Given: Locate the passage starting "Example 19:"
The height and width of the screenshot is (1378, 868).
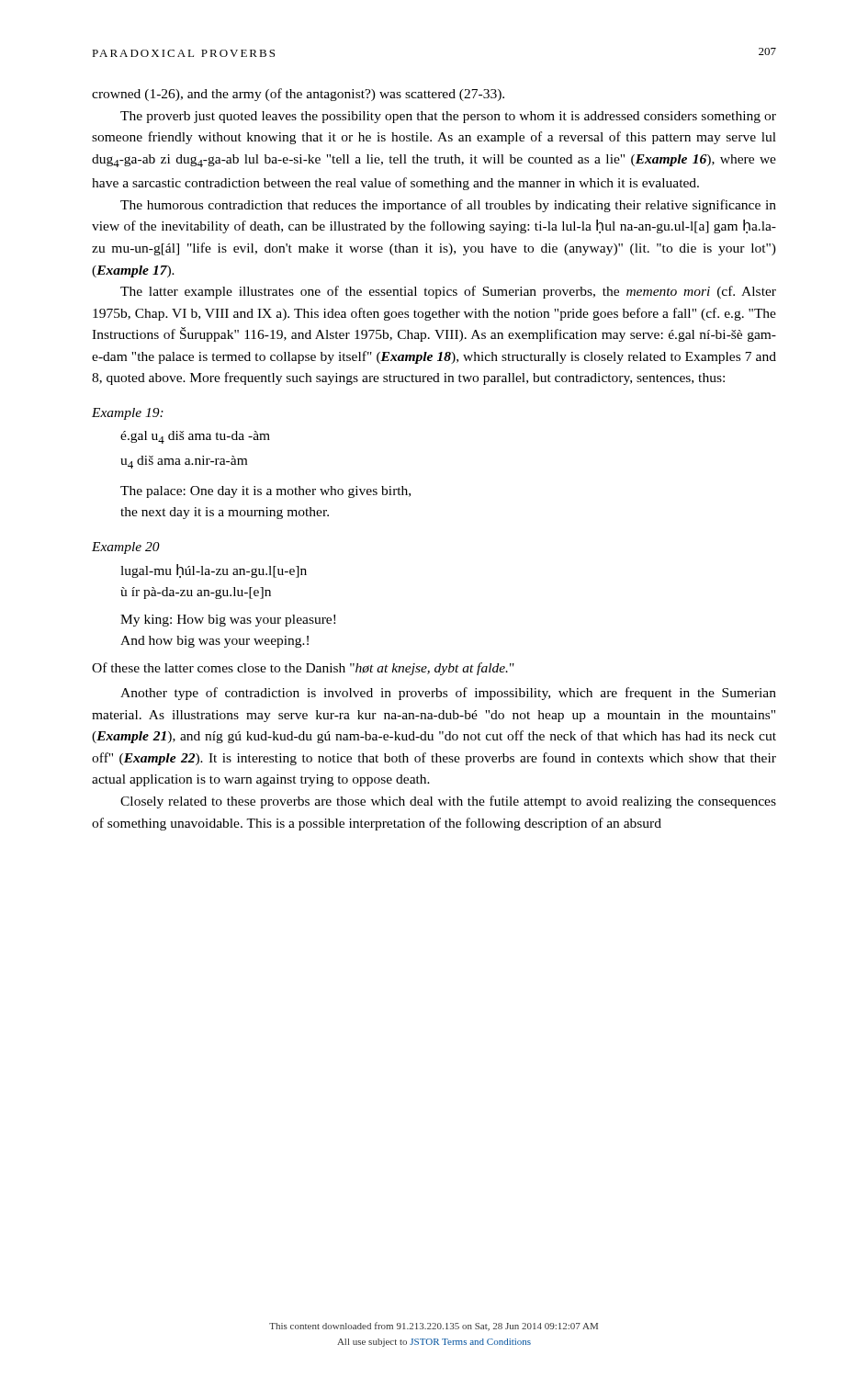Looking at the screenshot, I should click(x=128, y=412).
